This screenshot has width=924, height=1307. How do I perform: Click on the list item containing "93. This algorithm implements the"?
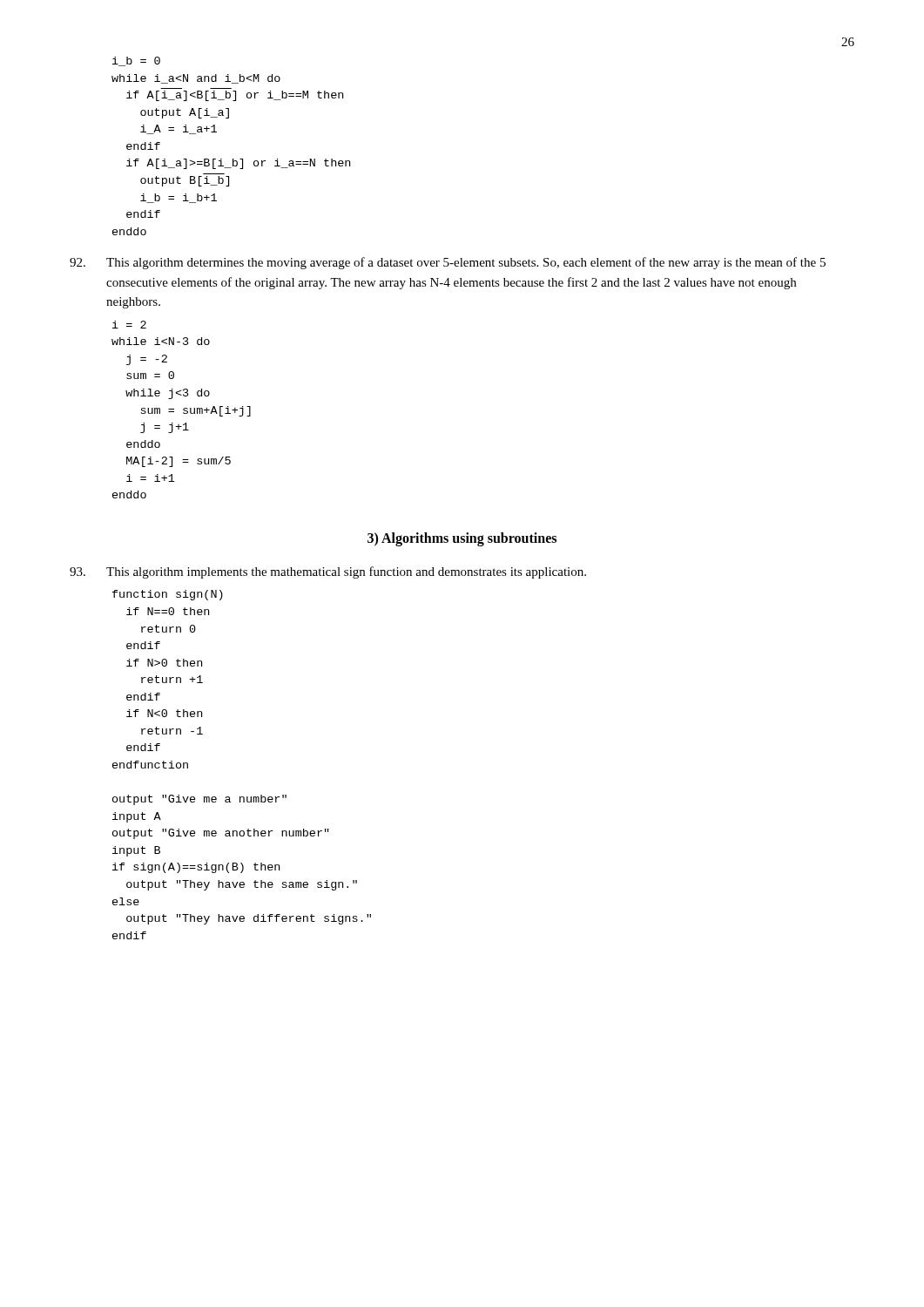coord(462,572)
